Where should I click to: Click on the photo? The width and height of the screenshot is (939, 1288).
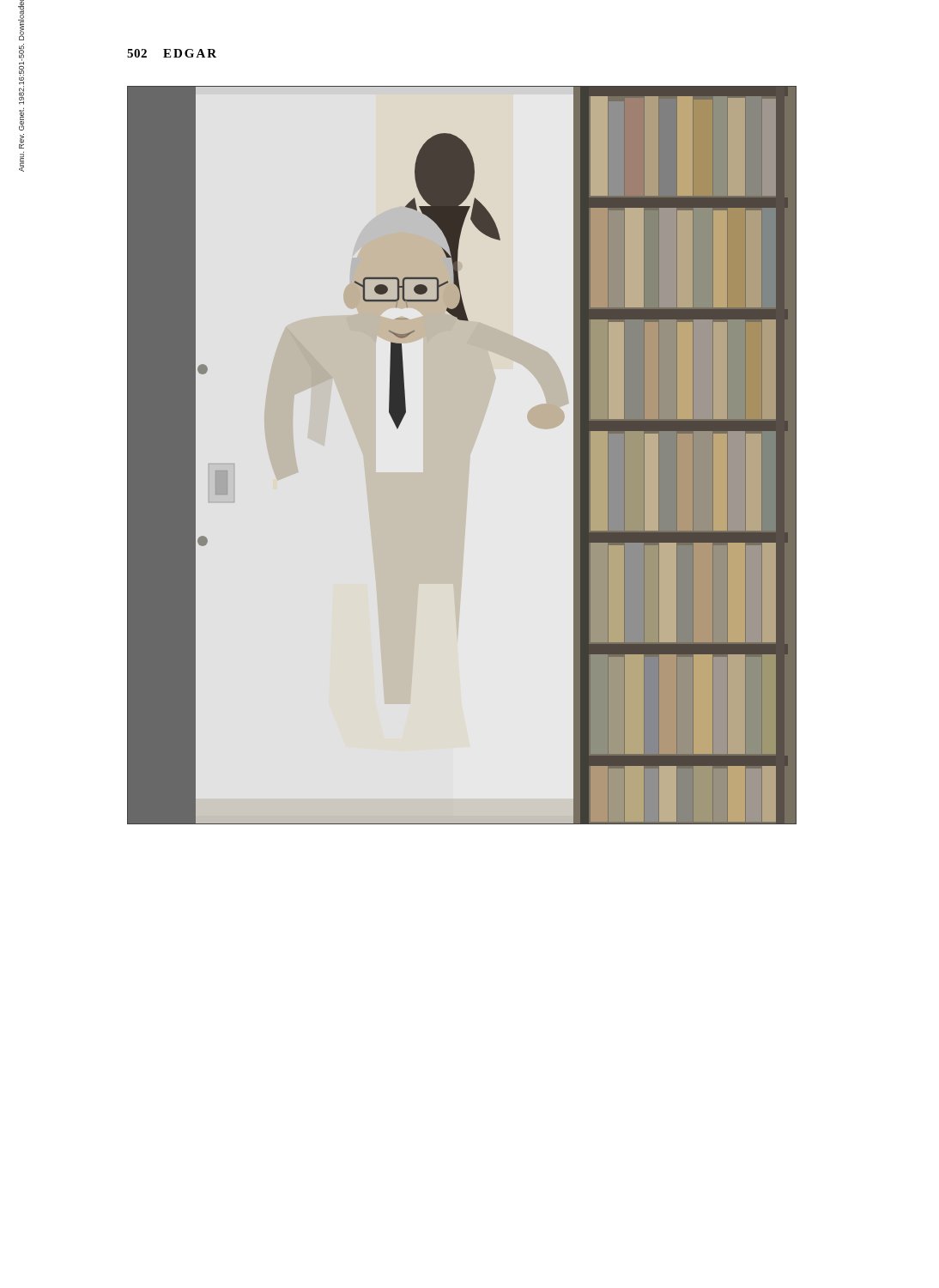[462, 455]
